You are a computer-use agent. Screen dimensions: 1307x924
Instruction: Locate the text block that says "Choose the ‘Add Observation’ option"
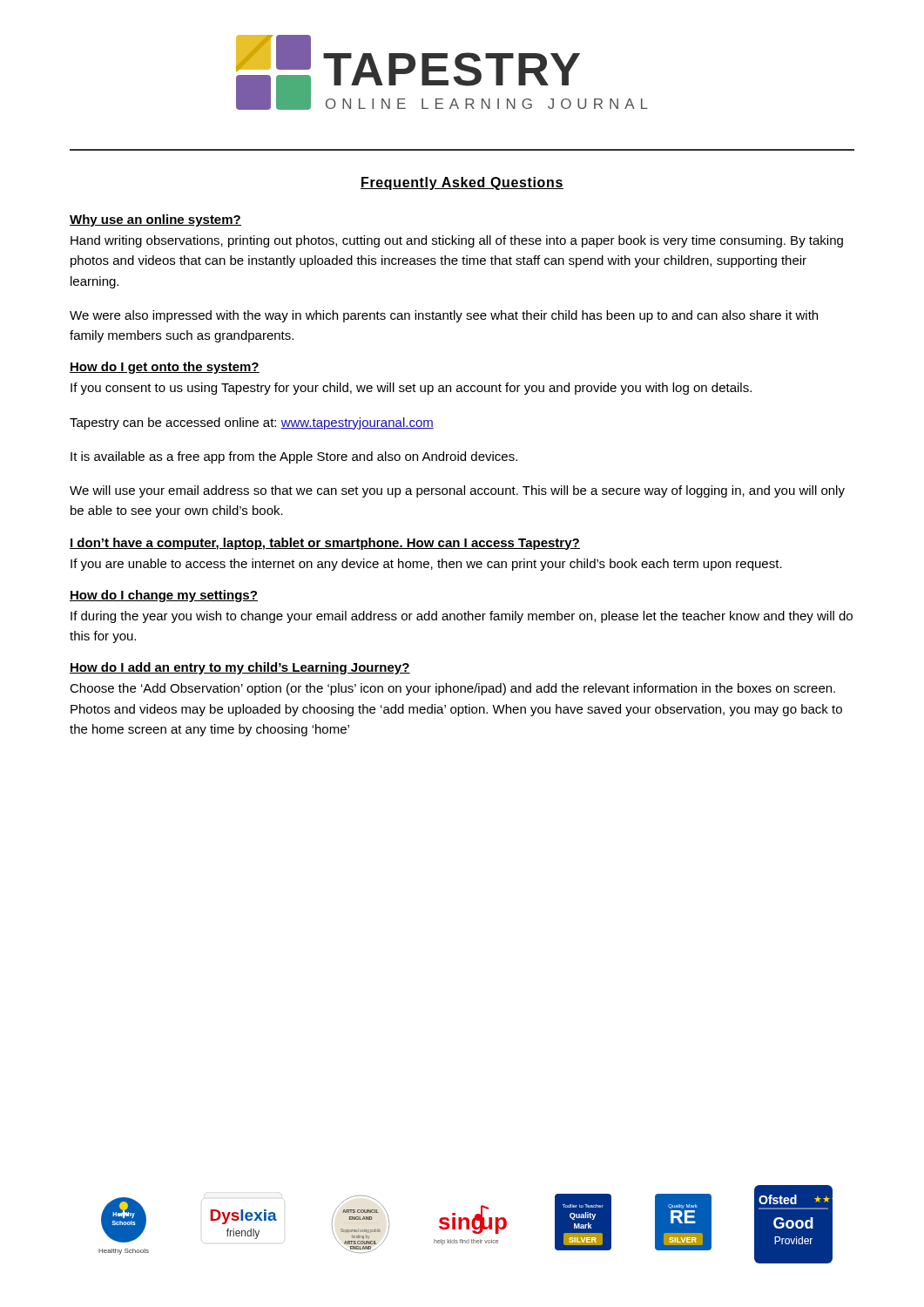point(456,708)
